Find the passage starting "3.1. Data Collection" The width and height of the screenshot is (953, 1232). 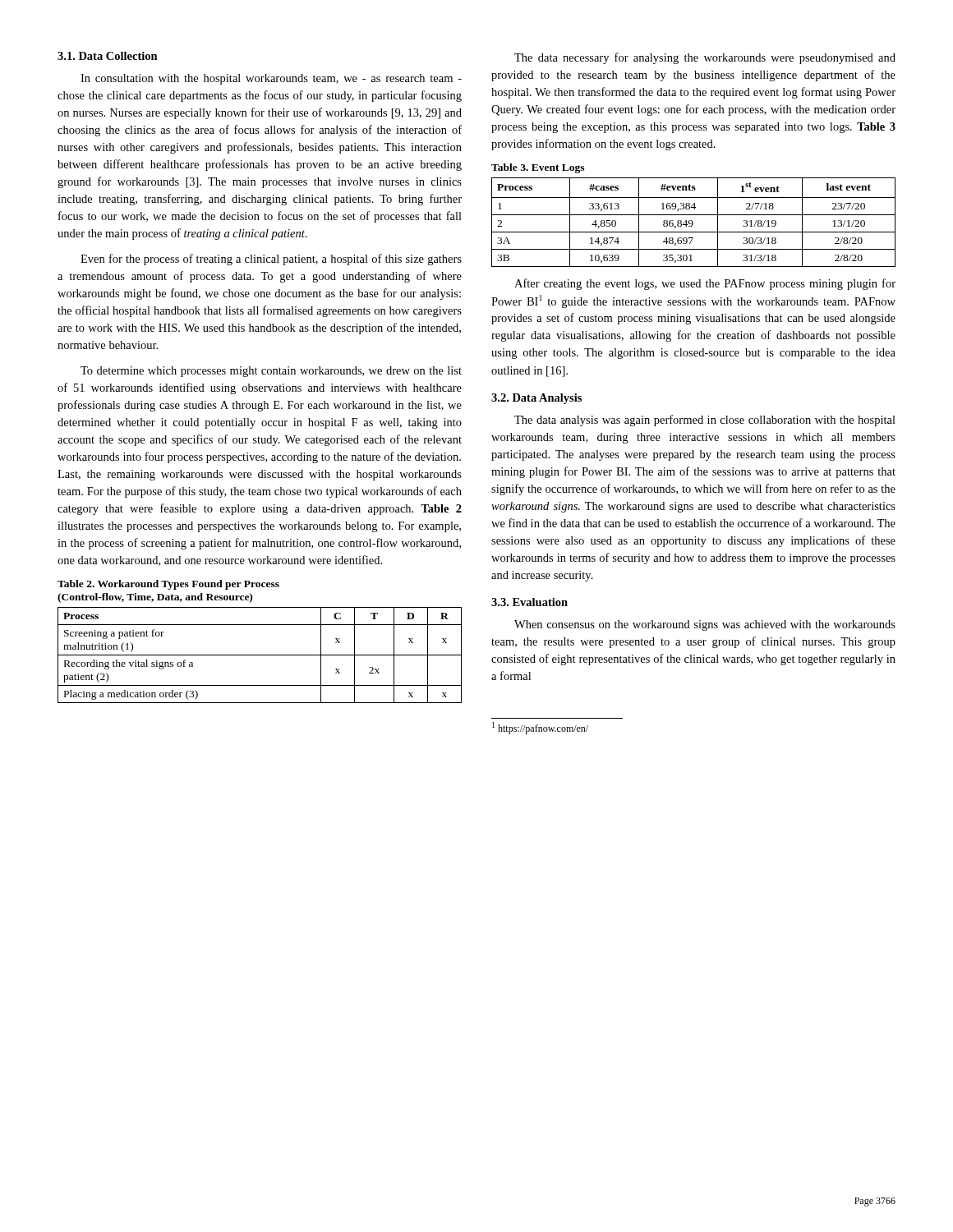point(107,56)
